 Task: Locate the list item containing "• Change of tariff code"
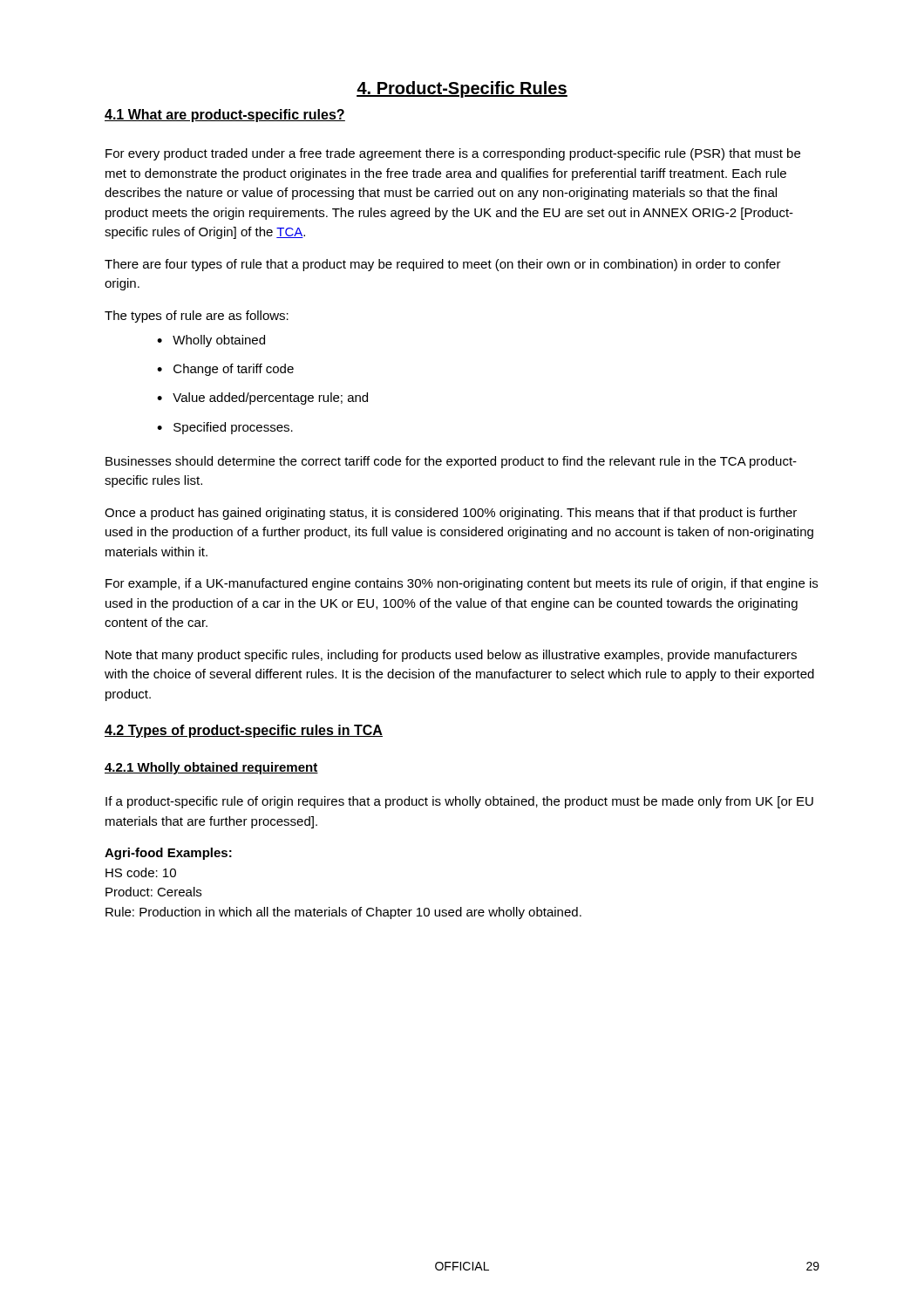225,370
